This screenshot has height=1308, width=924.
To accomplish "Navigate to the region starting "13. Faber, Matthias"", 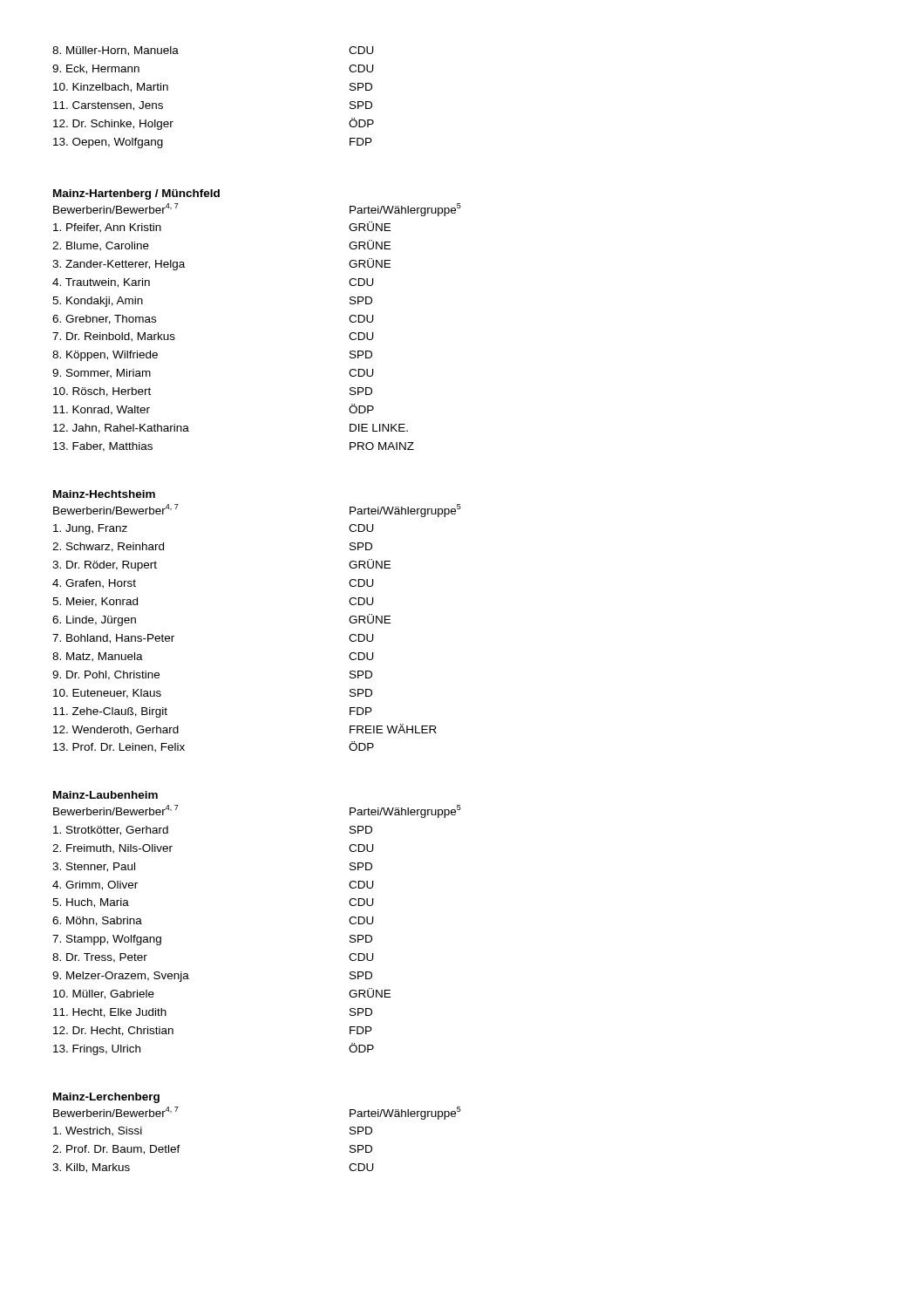I will tap(103, 446).
